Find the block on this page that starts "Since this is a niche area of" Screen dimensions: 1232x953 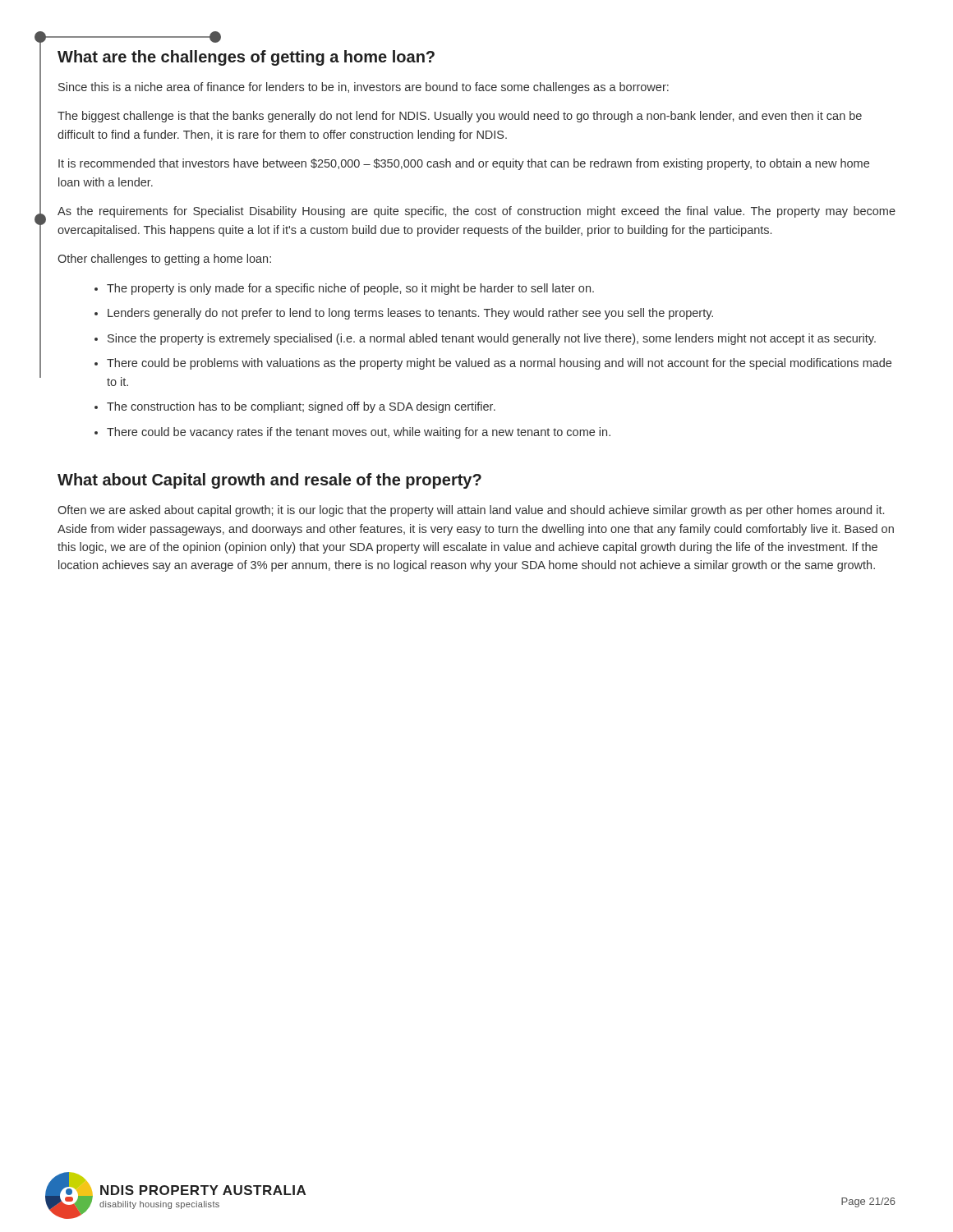point(363,87)
